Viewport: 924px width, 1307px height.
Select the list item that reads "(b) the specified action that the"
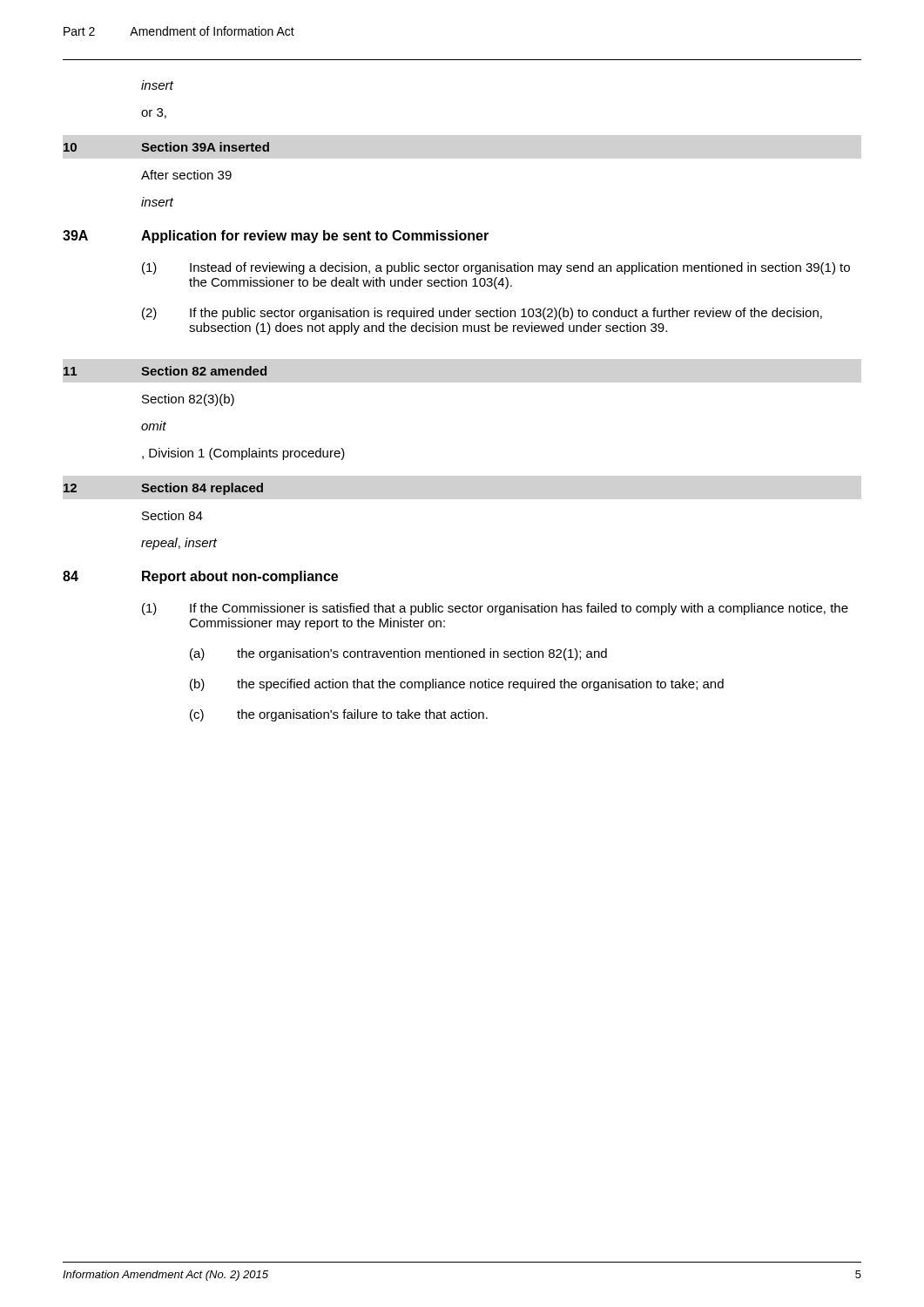tap(457, 684)
